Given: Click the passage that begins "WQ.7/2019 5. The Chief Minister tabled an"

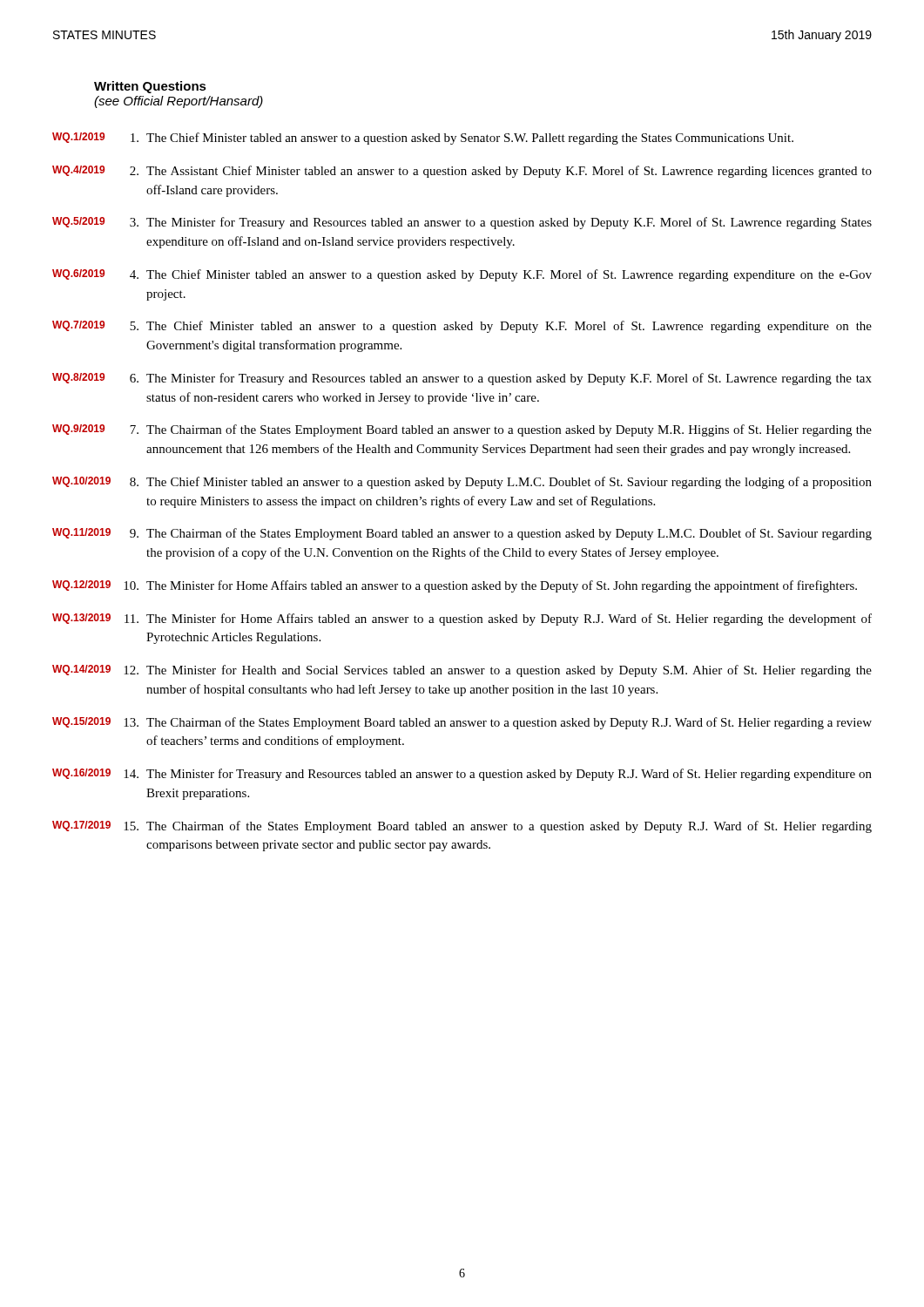Looking at the screenshot, I should coord(462,336).
